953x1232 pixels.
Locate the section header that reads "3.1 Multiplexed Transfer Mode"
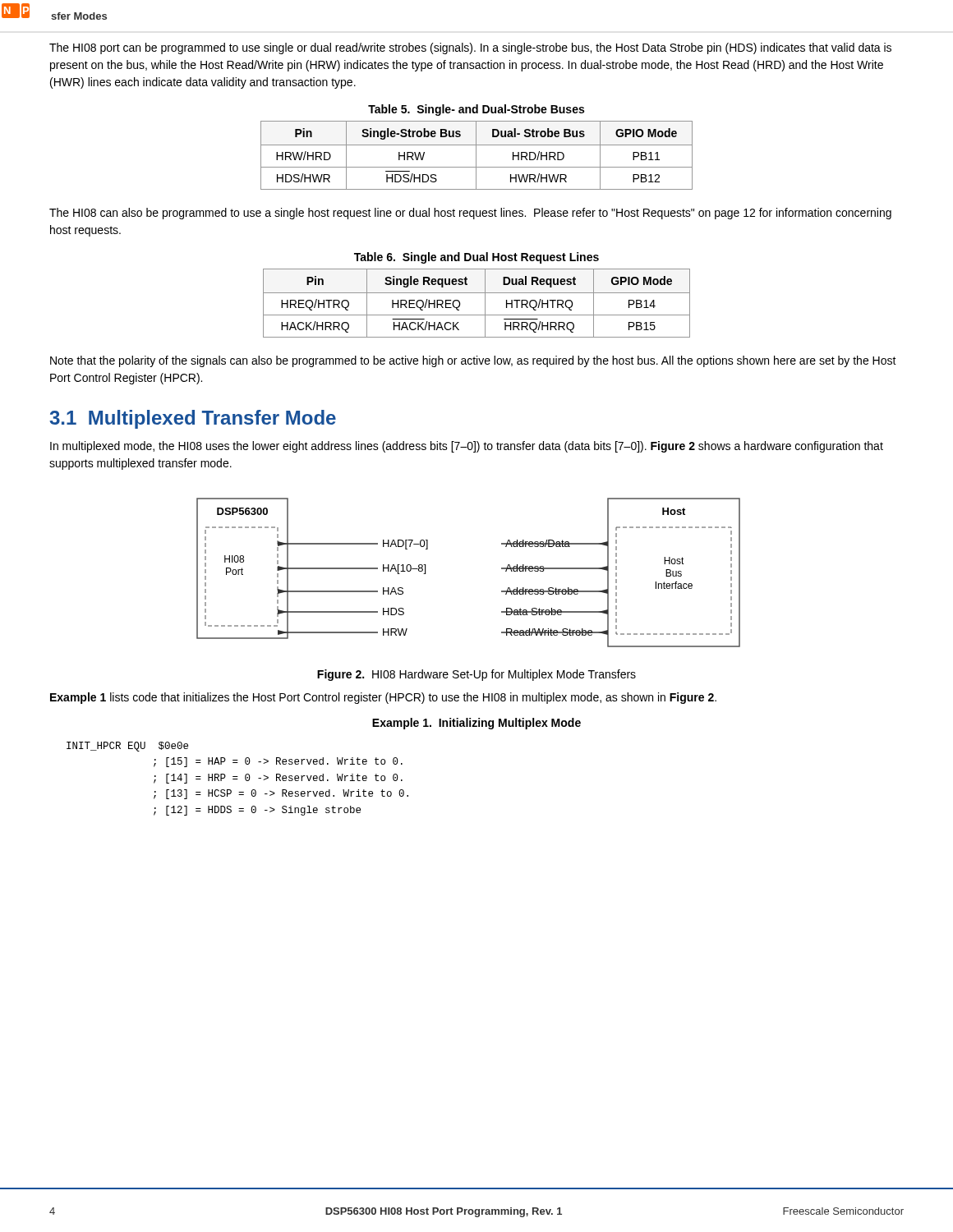193,418
